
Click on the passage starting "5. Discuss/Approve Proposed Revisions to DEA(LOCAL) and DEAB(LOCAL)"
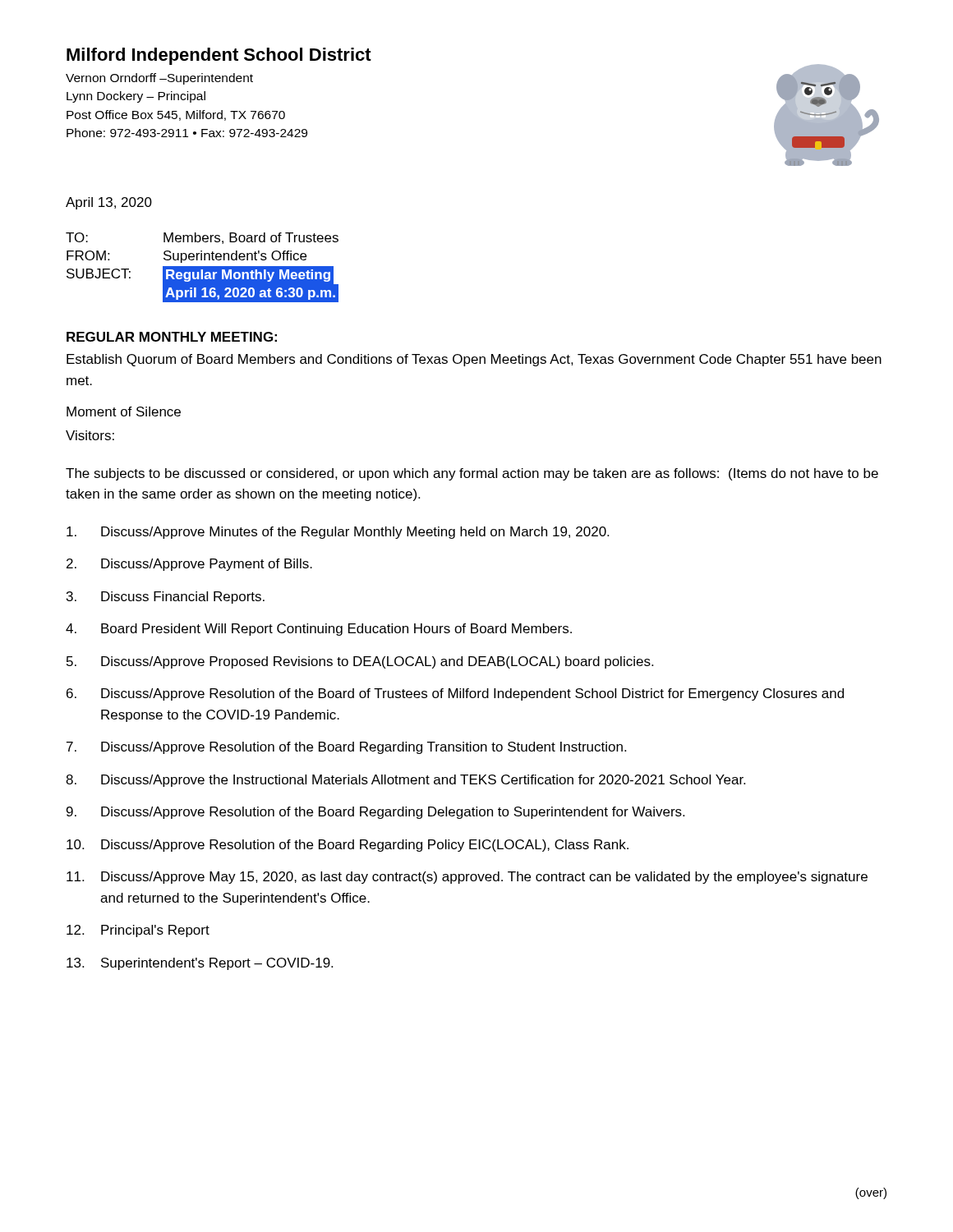pos(476,662)
